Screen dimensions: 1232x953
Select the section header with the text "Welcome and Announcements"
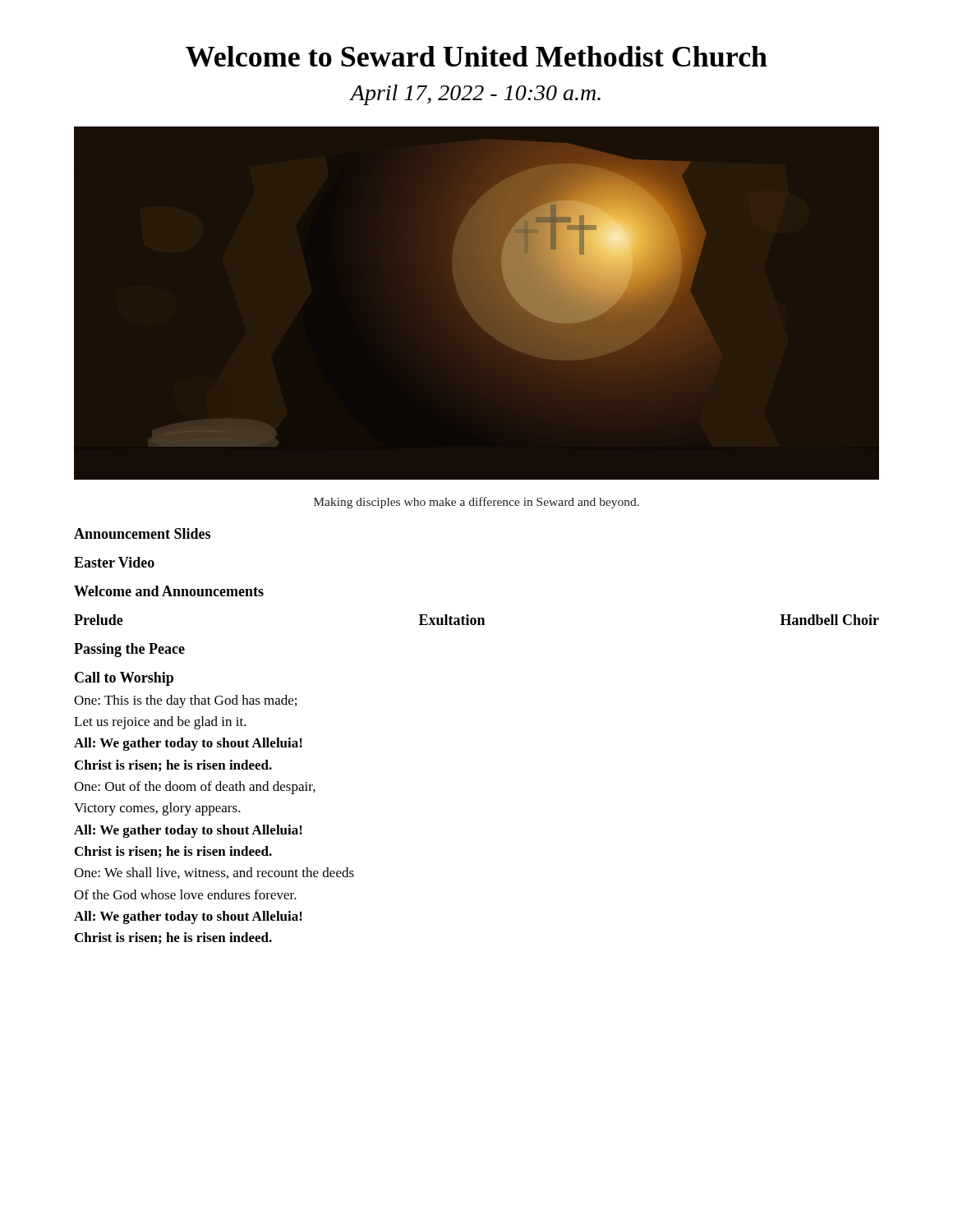point(169,591)
